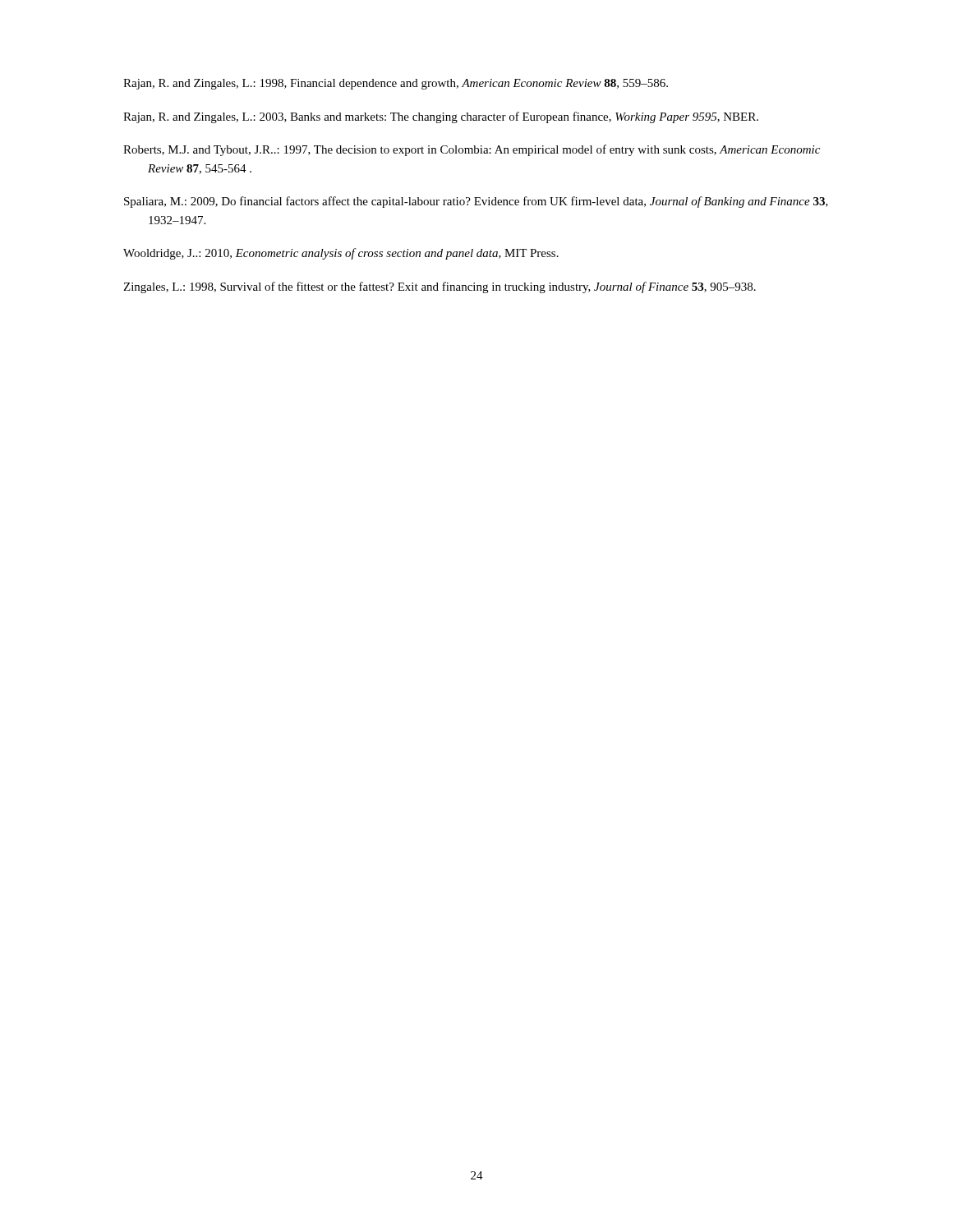
Task: Click the passage that begins "Roberts, M.J. and Tybout, J.R..: 1997, The"
Action: [x=476, y=159]
